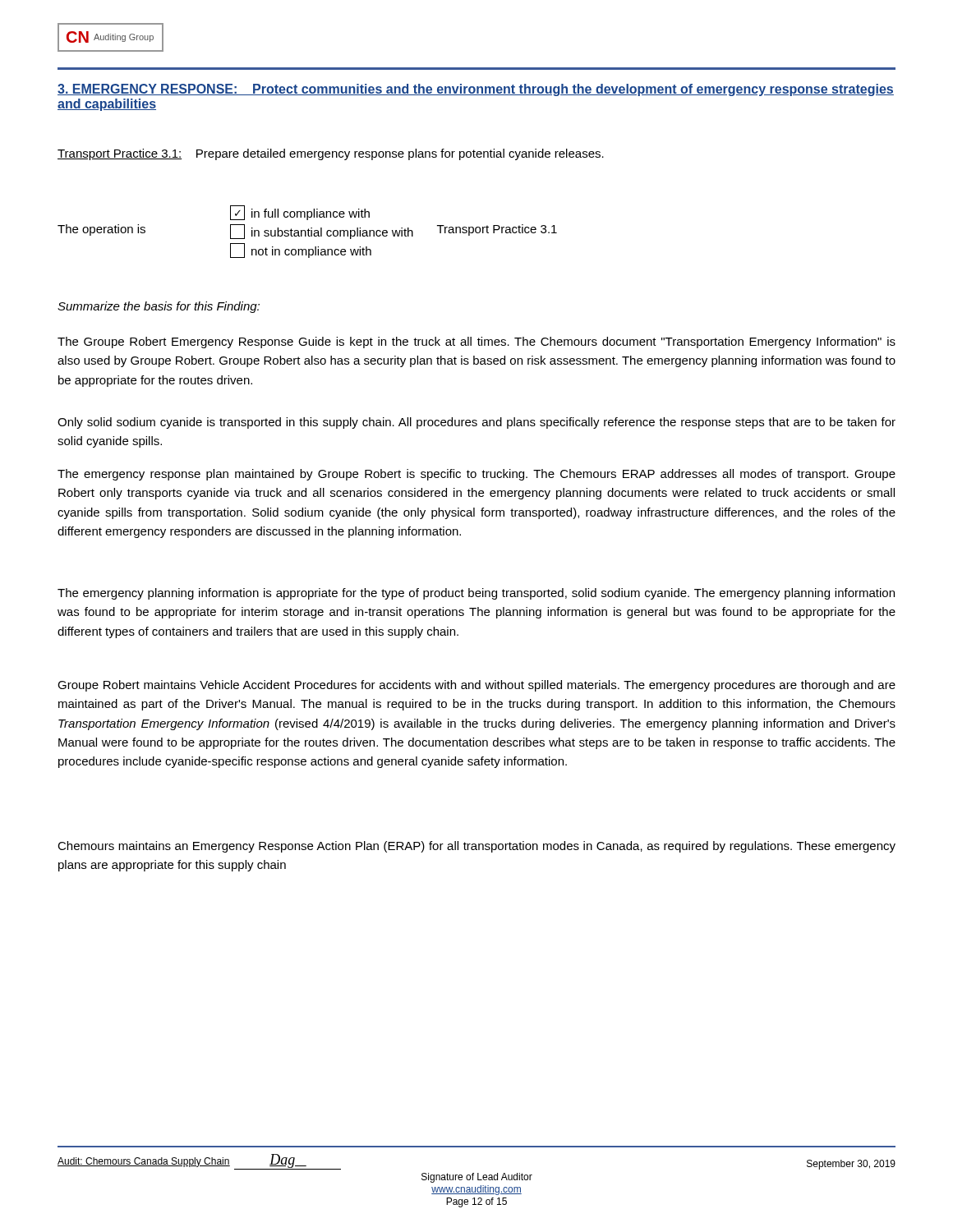Navigate to the passage starting "3. EMERGENCY RESPONSE: Protect communities and the environment"
953x1232 pixels.
pos(476,97)
